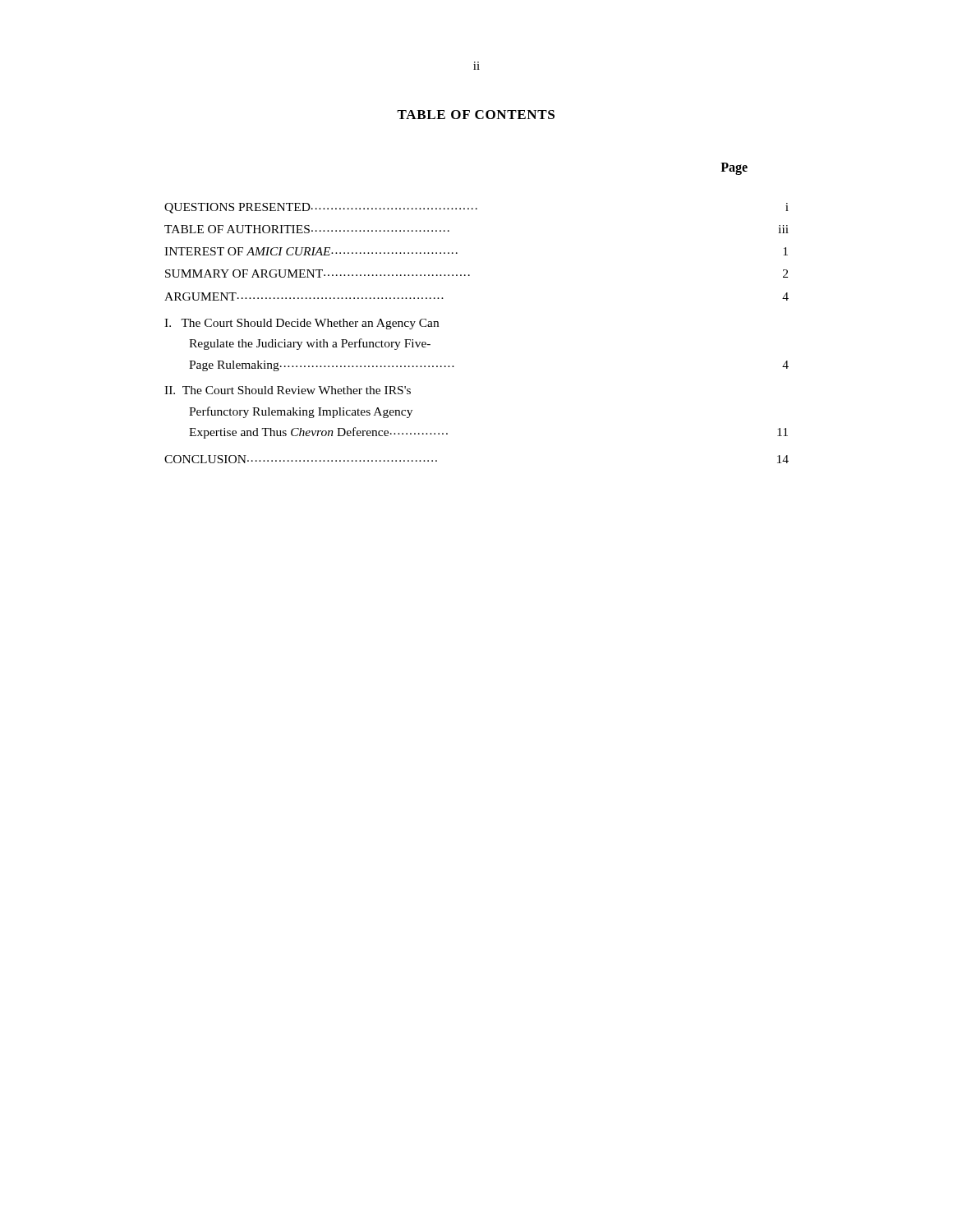Click on the list item that reads "I. The Court Should Decide Whether"
The width and height of the screenshot is (953, 1232).
click(302, 324)
